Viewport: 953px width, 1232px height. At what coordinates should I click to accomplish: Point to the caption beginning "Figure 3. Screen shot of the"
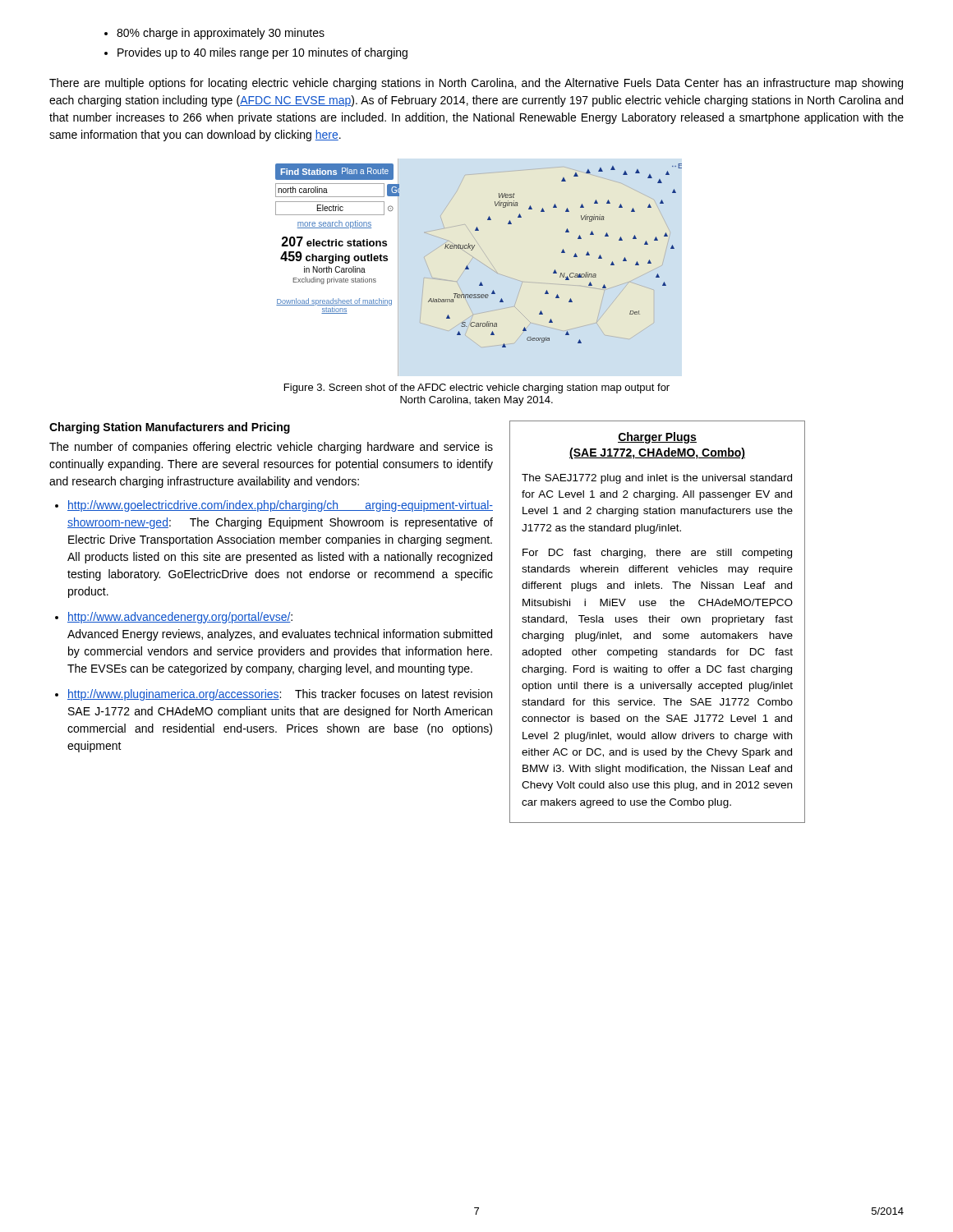[476, 393]
